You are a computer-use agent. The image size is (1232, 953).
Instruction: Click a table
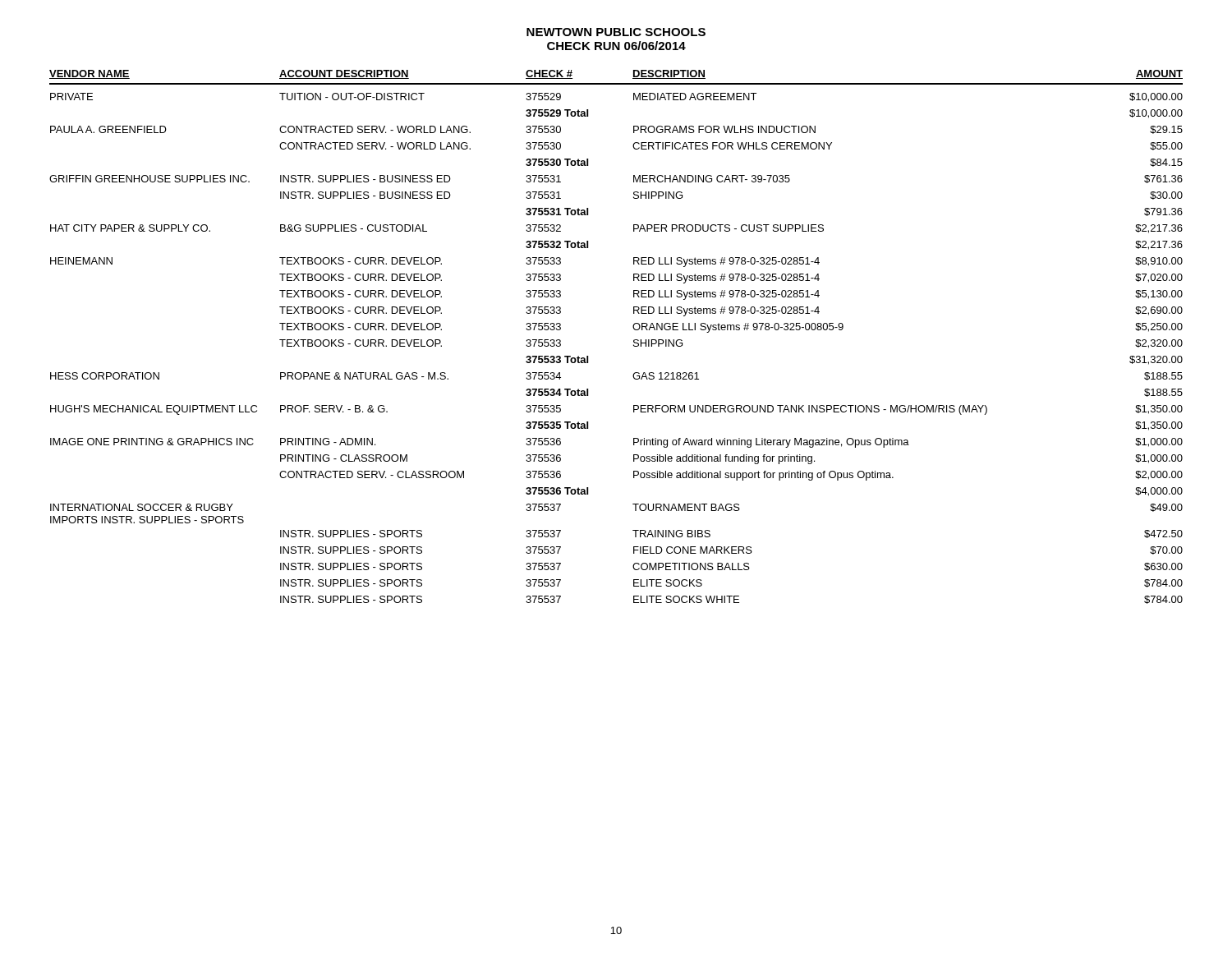coord(616,338)
